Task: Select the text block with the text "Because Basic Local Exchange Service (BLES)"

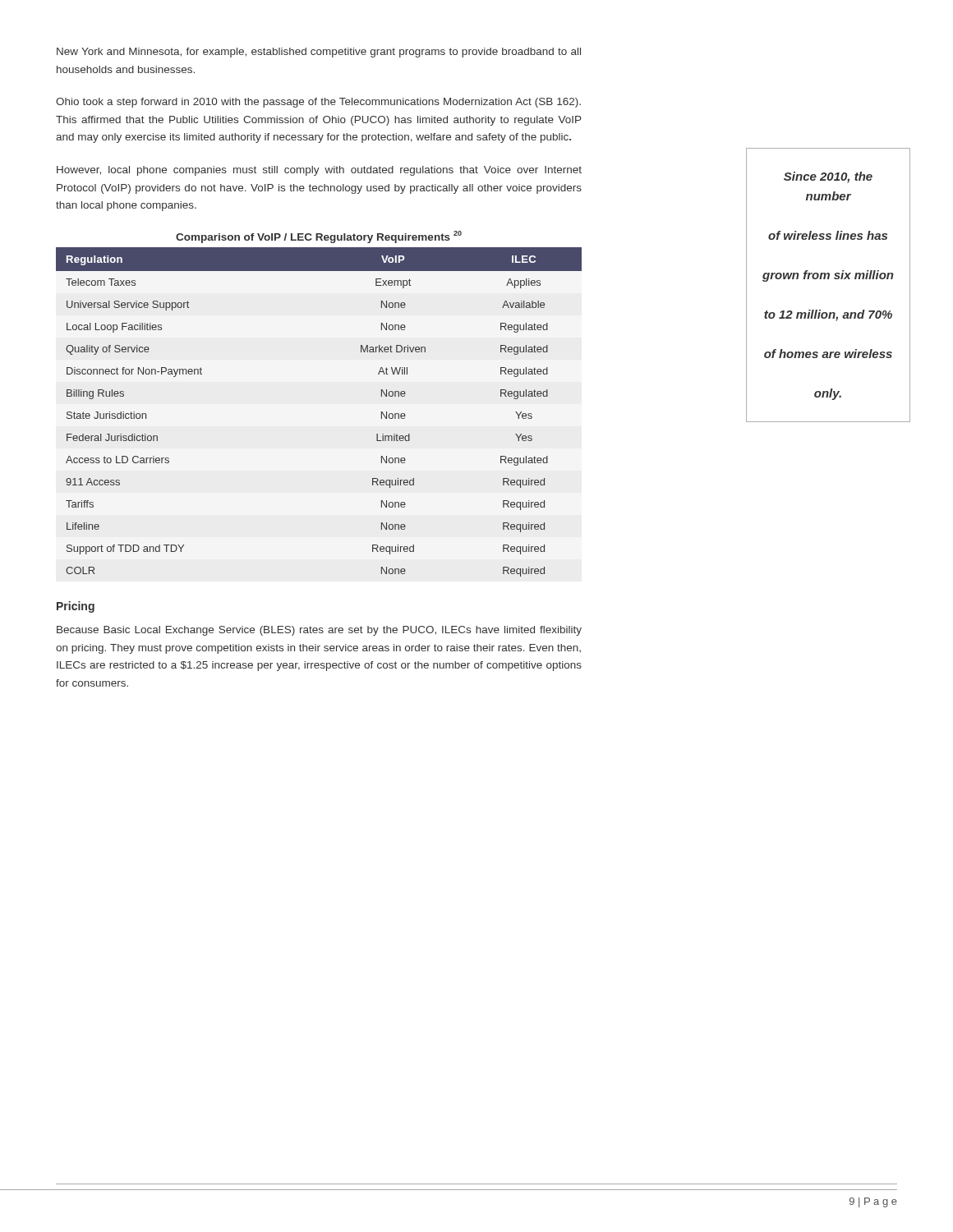Action: click(x=319, y=656)
